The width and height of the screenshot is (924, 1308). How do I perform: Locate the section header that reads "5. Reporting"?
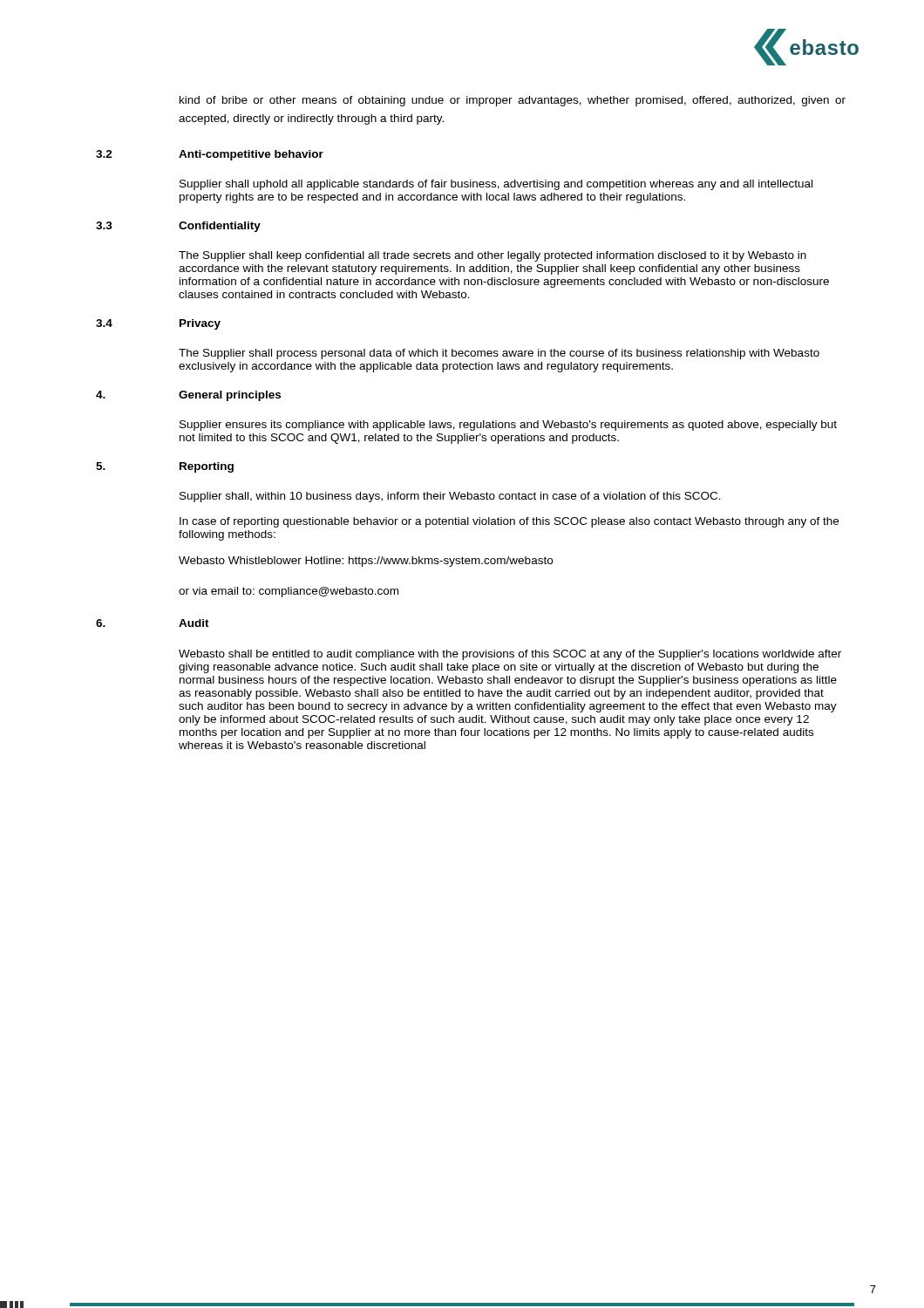tap(99, 466)
